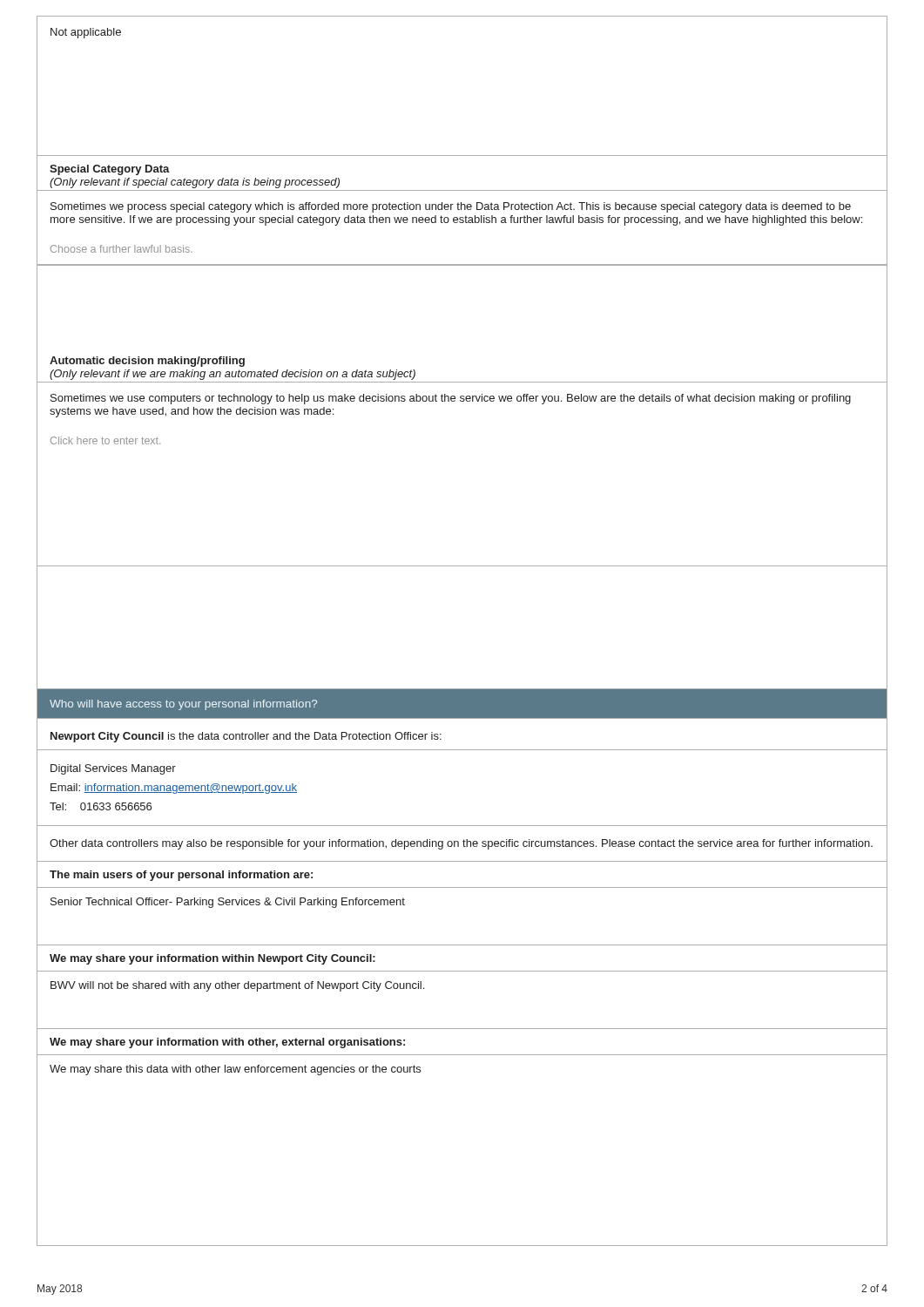Image resolution: width=924 pixels, height=1307 pixels.
Task: Locate the text starting "Sometimes we process special category which is"
Action: [x=457, y=213]
